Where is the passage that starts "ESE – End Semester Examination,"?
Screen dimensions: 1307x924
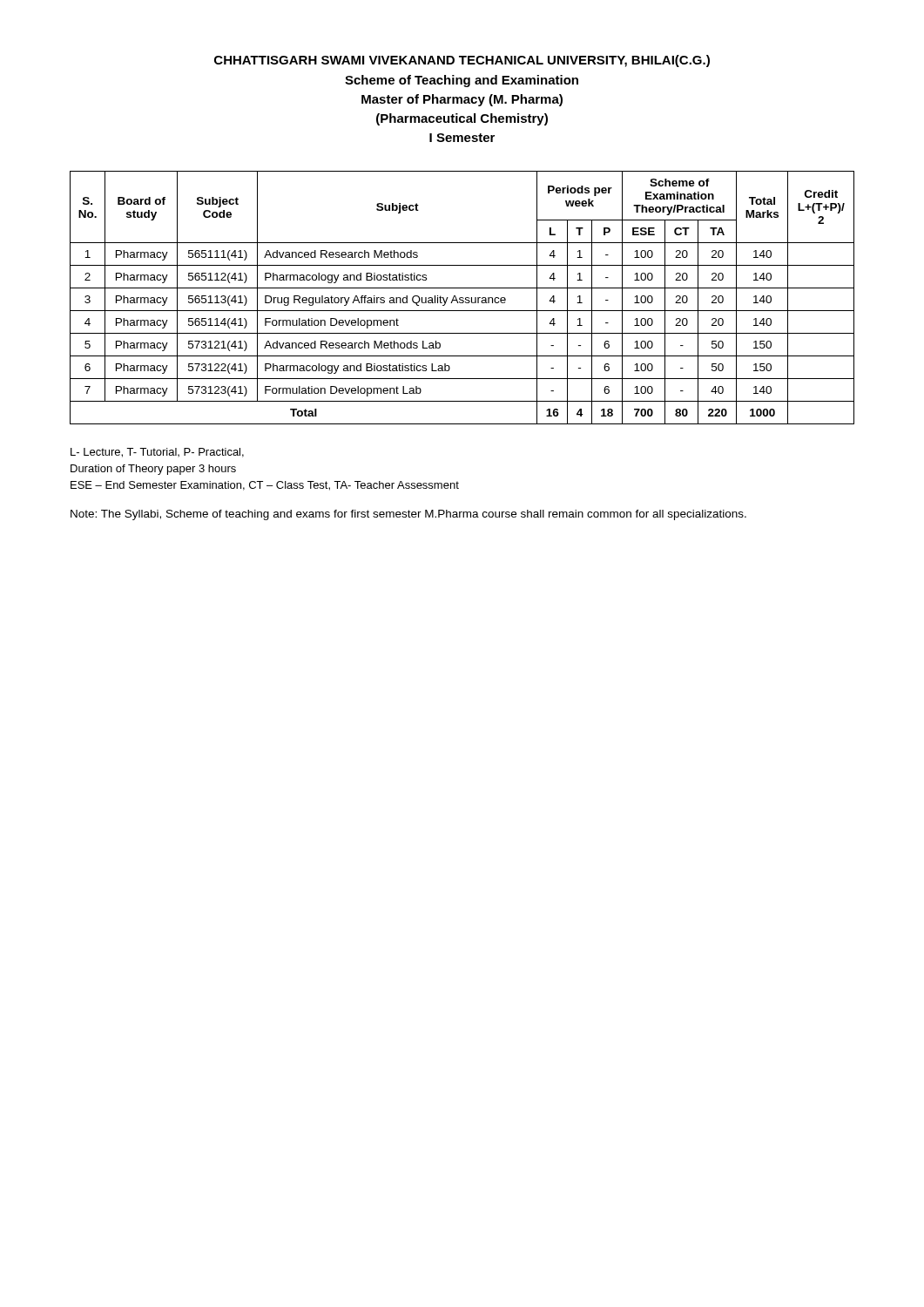click(264, 485)
